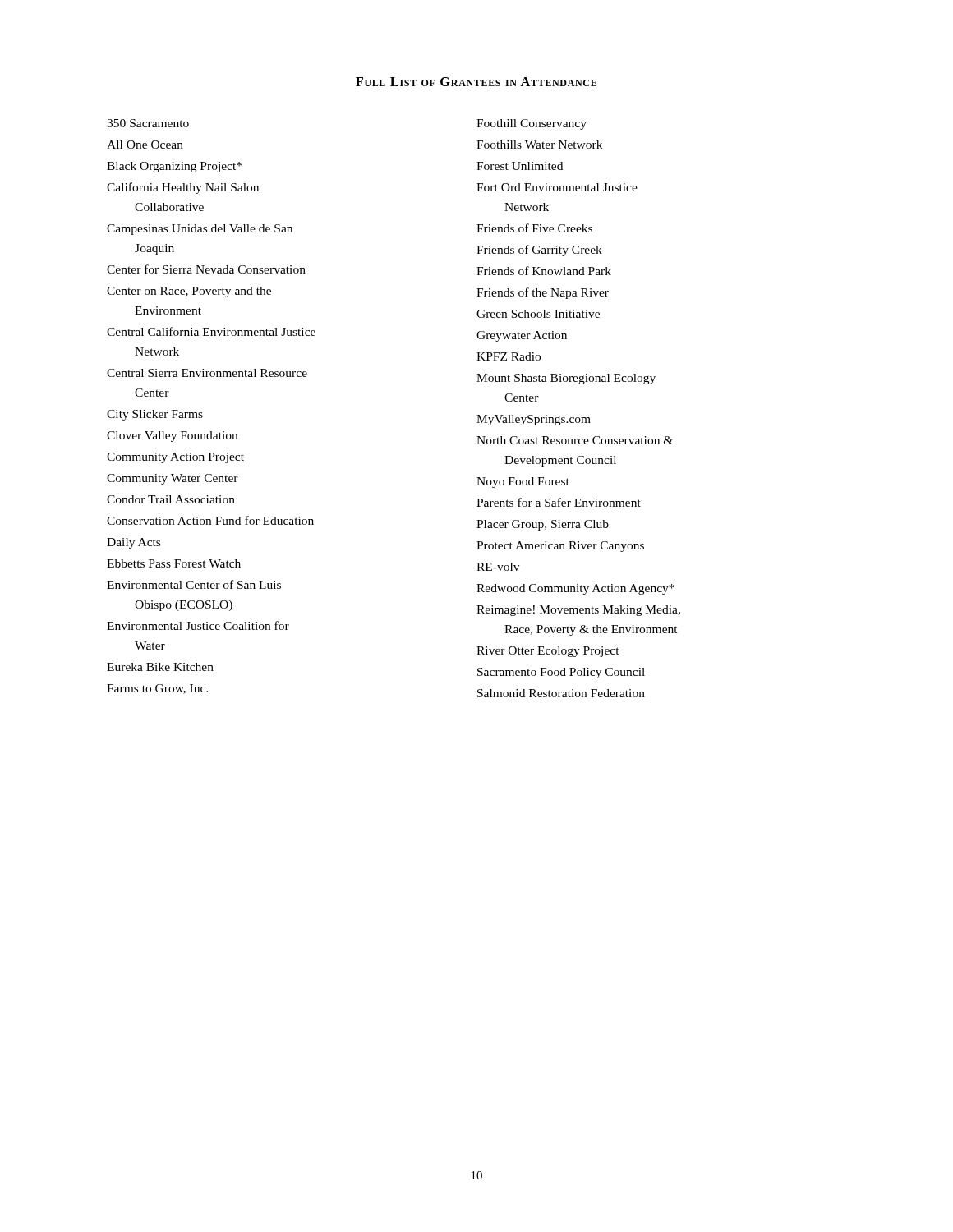Click on the region starting "Central Sierra Environmental ResourceCenter"
The width and height of the screenshot is (953, 1232).
pos(292,384)
